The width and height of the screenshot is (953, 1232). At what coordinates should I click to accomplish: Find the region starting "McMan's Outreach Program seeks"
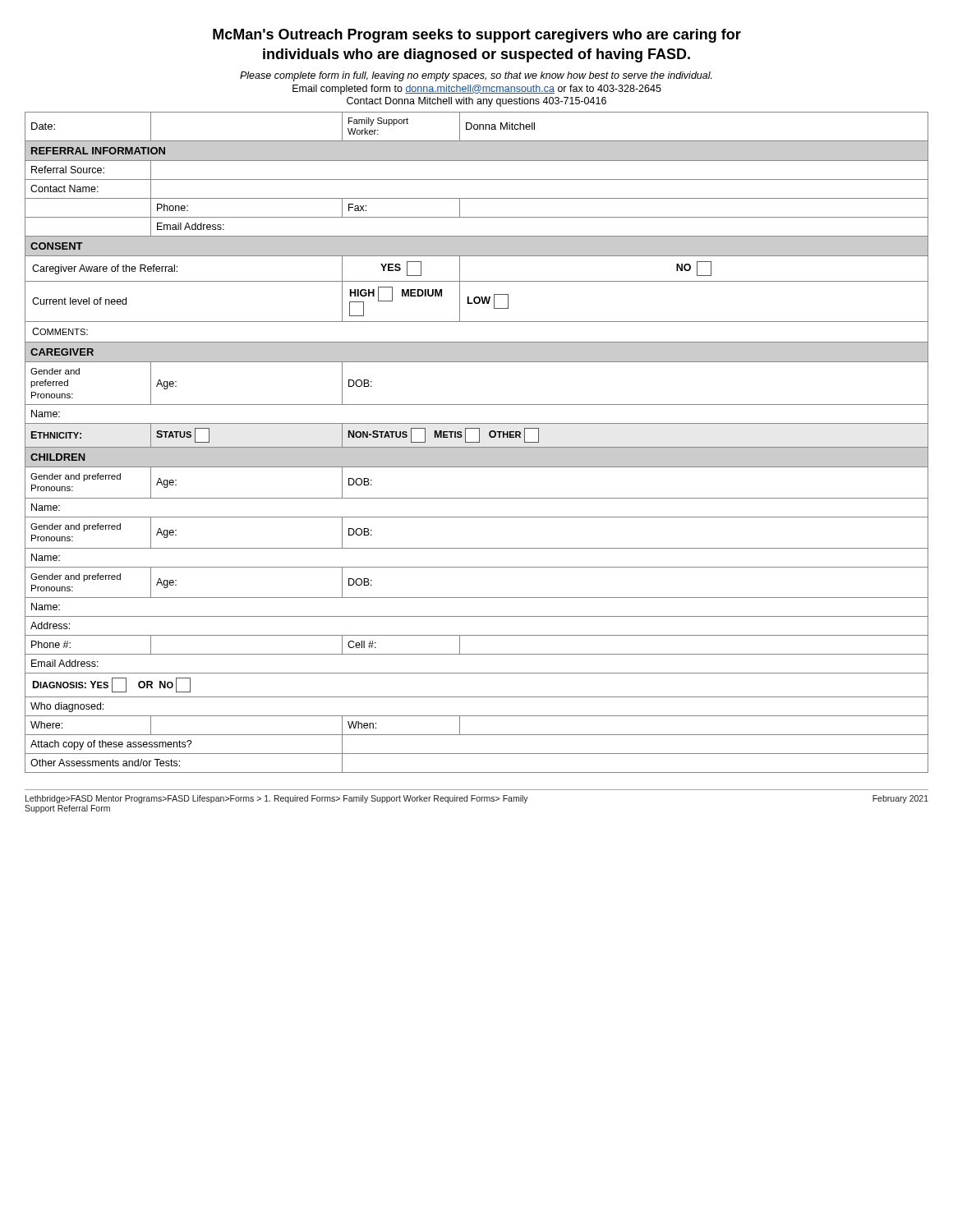[476, 45]
